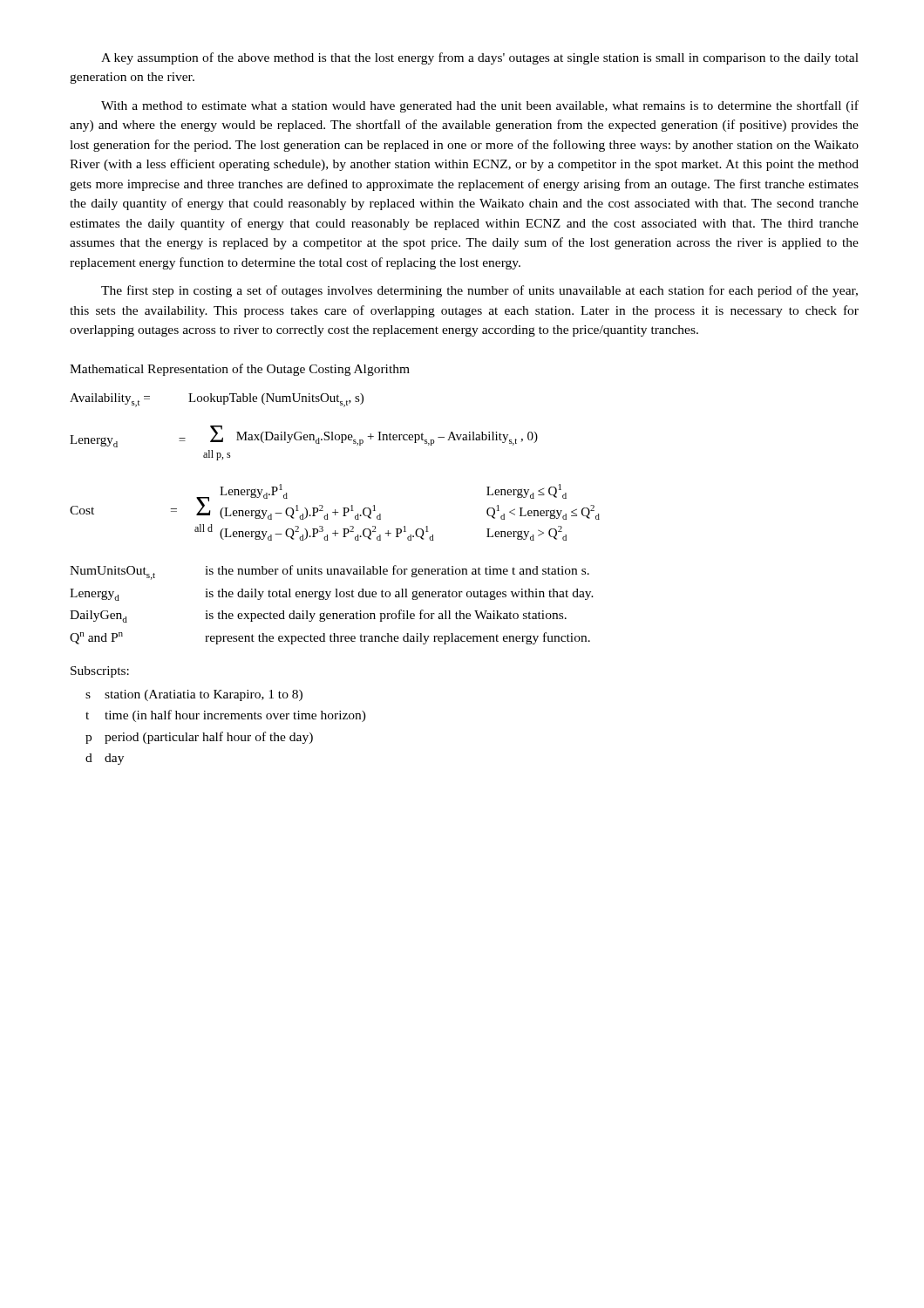Find the text block starting "Subscripts: s station"
924x1308 pixels.
[x=100, y=672]
